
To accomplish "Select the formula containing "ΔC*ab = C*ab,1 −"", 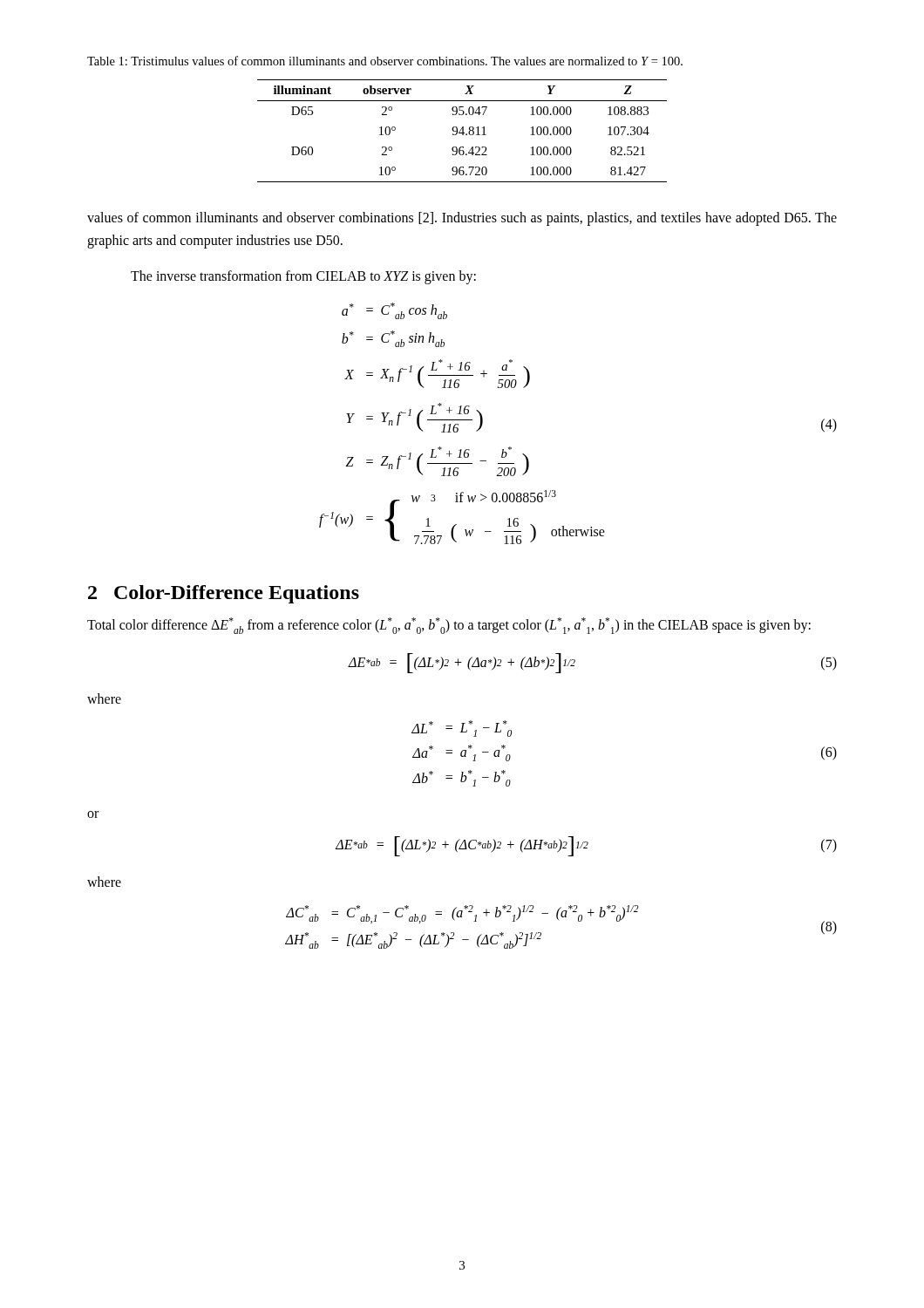I will 462,927.
